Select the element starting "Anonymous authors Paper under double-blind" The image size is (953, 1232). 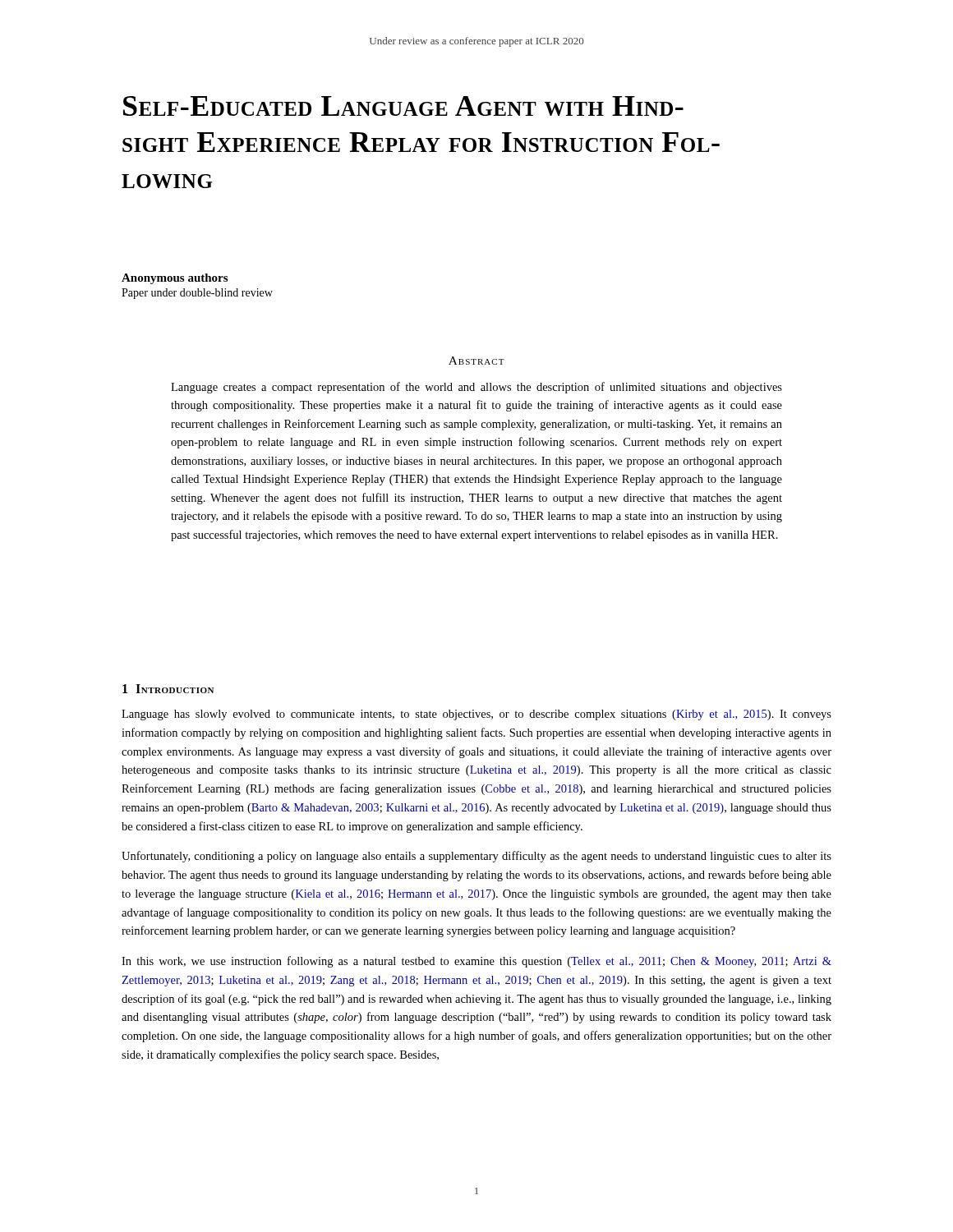(x=197, y=285)
